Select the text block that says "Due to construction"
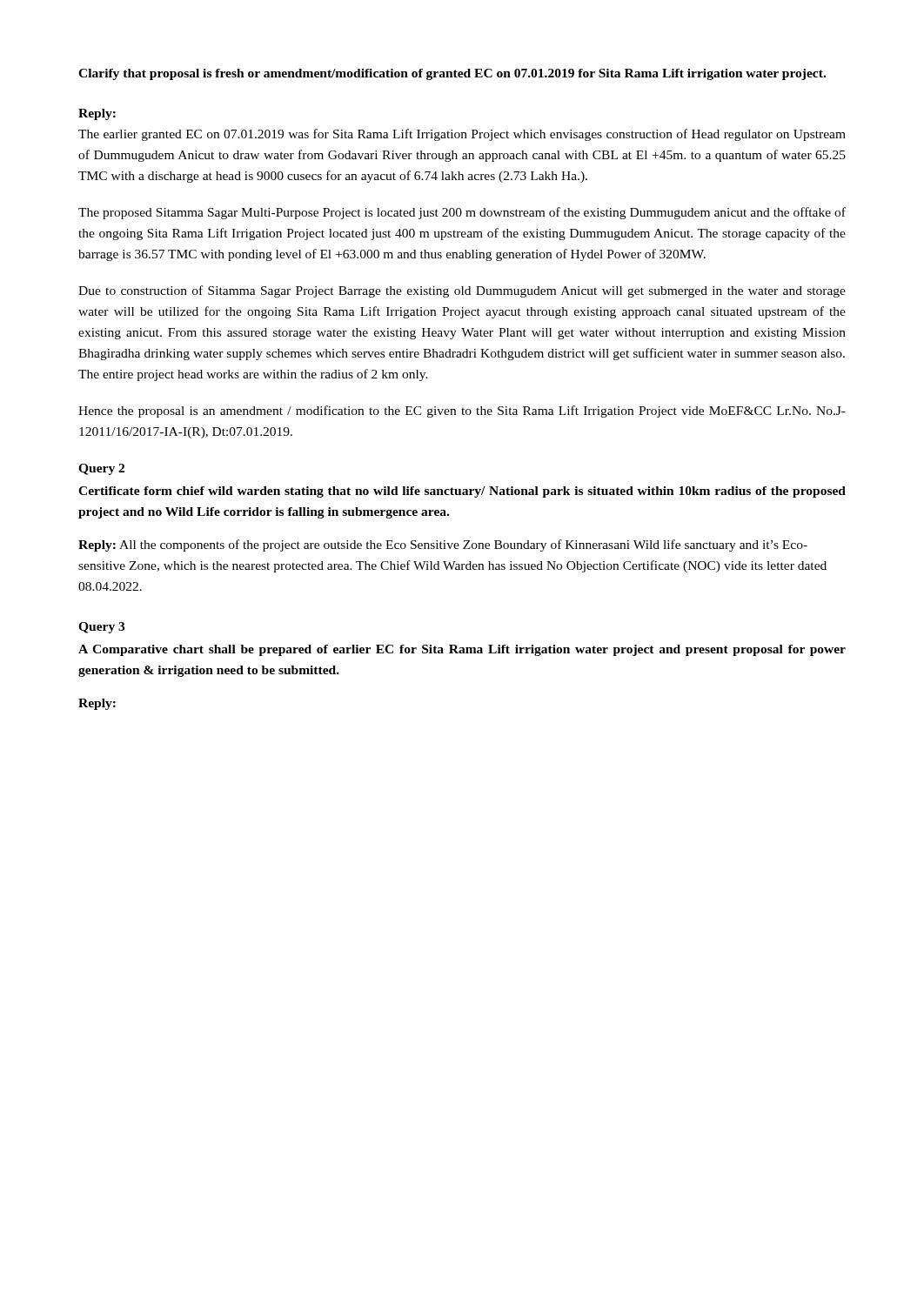924x1305 pixels. click(x=462, y=332)
